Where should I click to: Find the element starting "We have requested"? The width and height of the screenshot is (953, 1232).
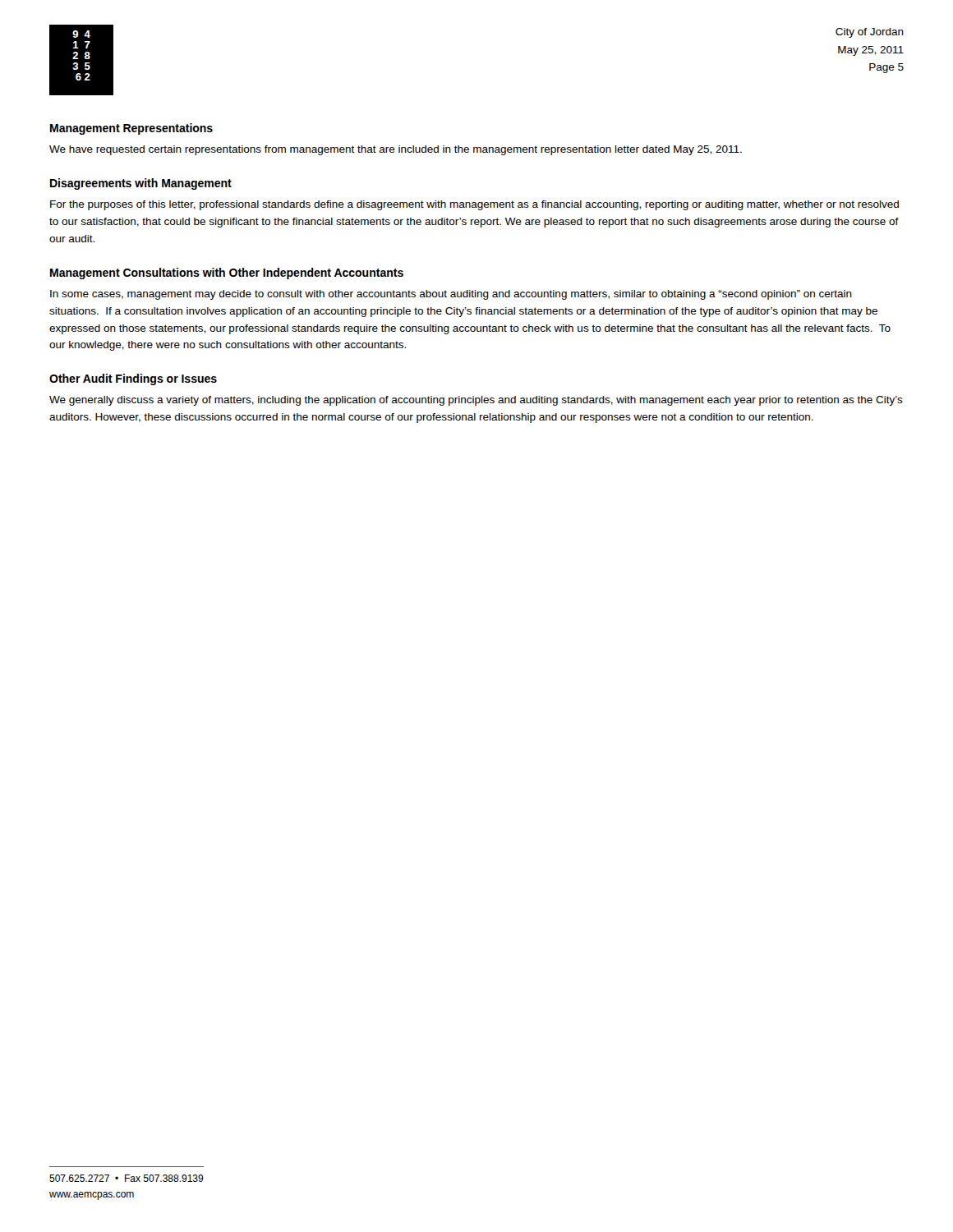click(x=396, y=149)
